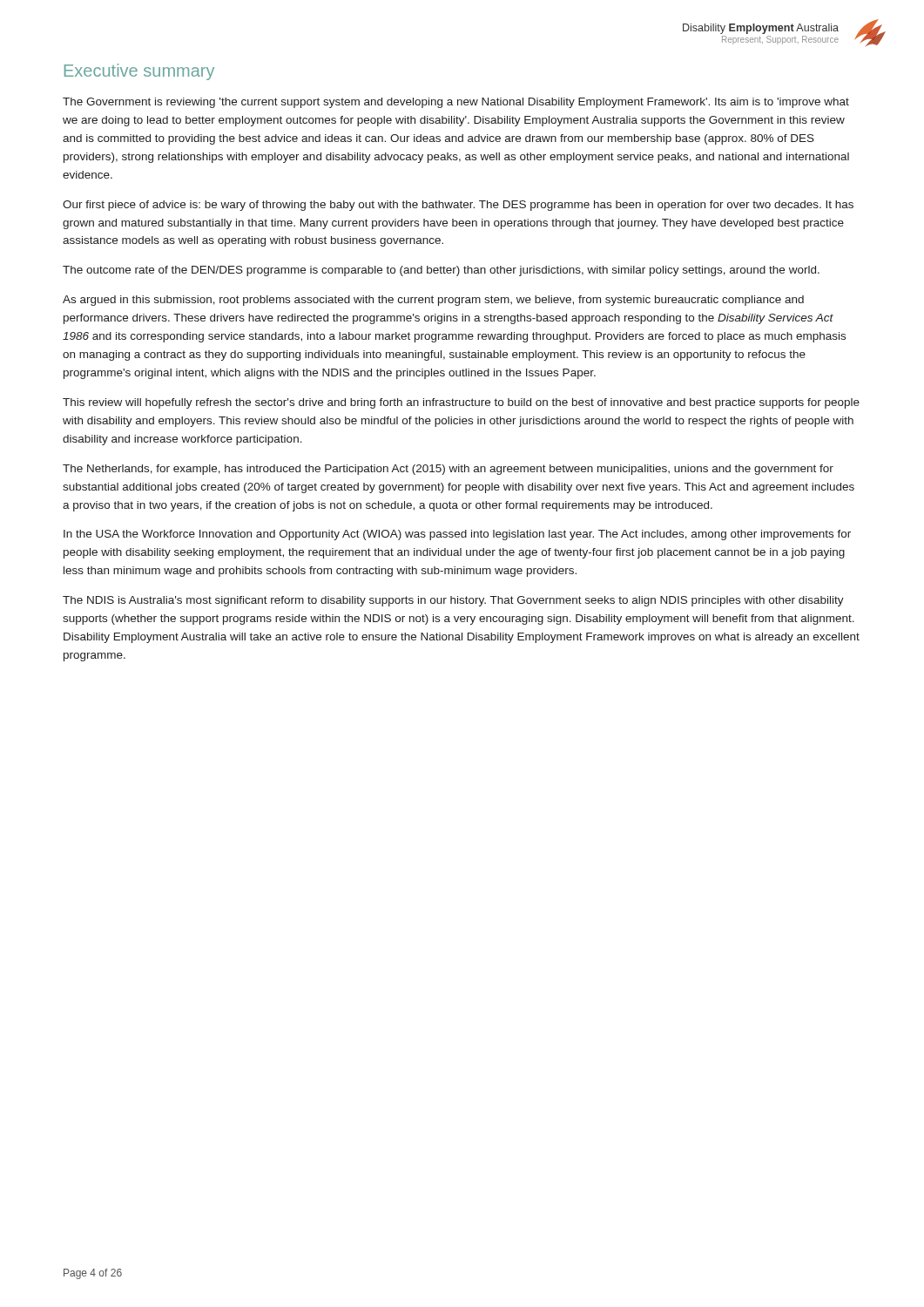924x1307 pixels.
Task: Navigate to the block starting "As argued in"
Action: pyautogui.click(x=462, y=337)
